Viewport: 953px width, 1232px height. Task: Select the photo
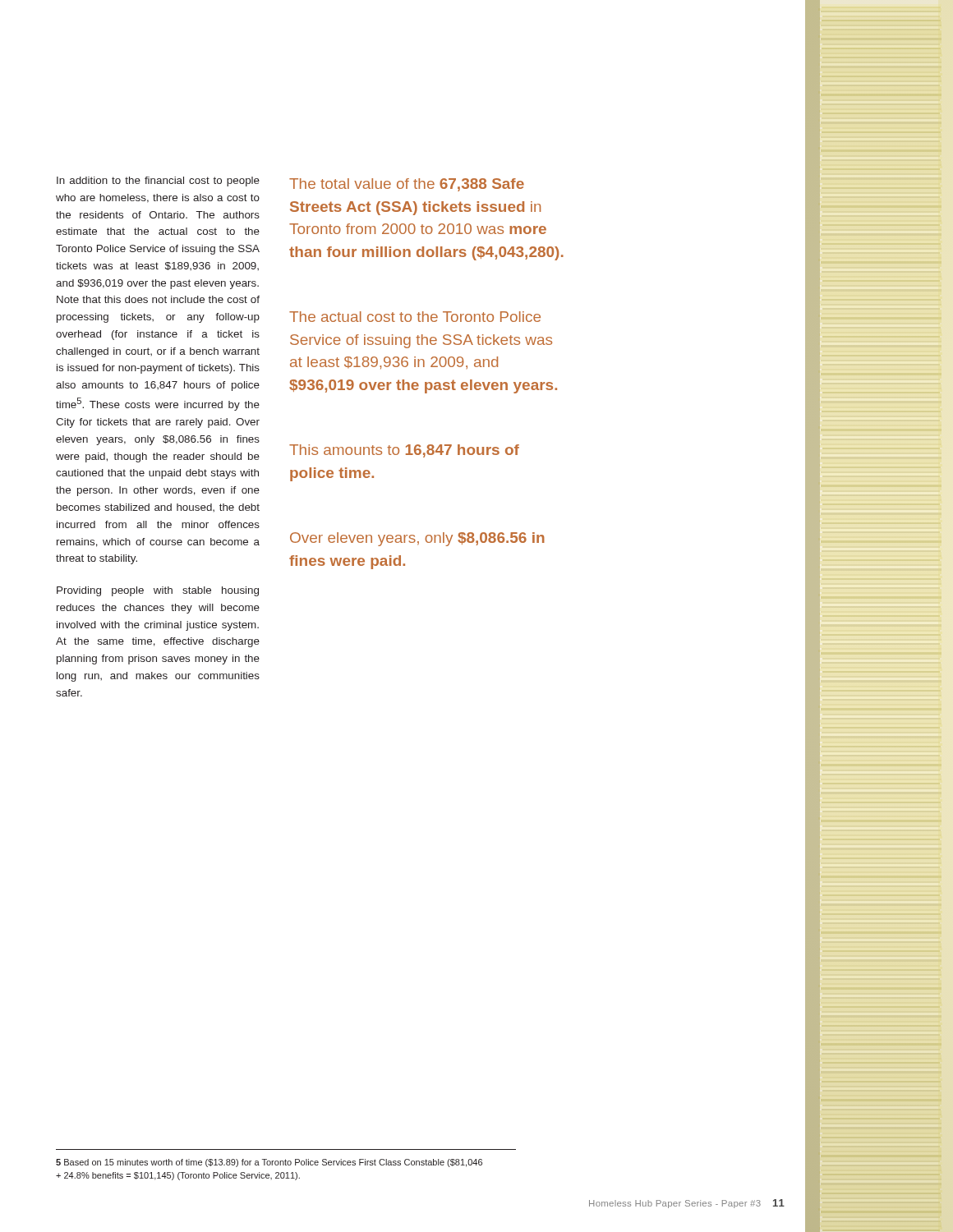879,616
